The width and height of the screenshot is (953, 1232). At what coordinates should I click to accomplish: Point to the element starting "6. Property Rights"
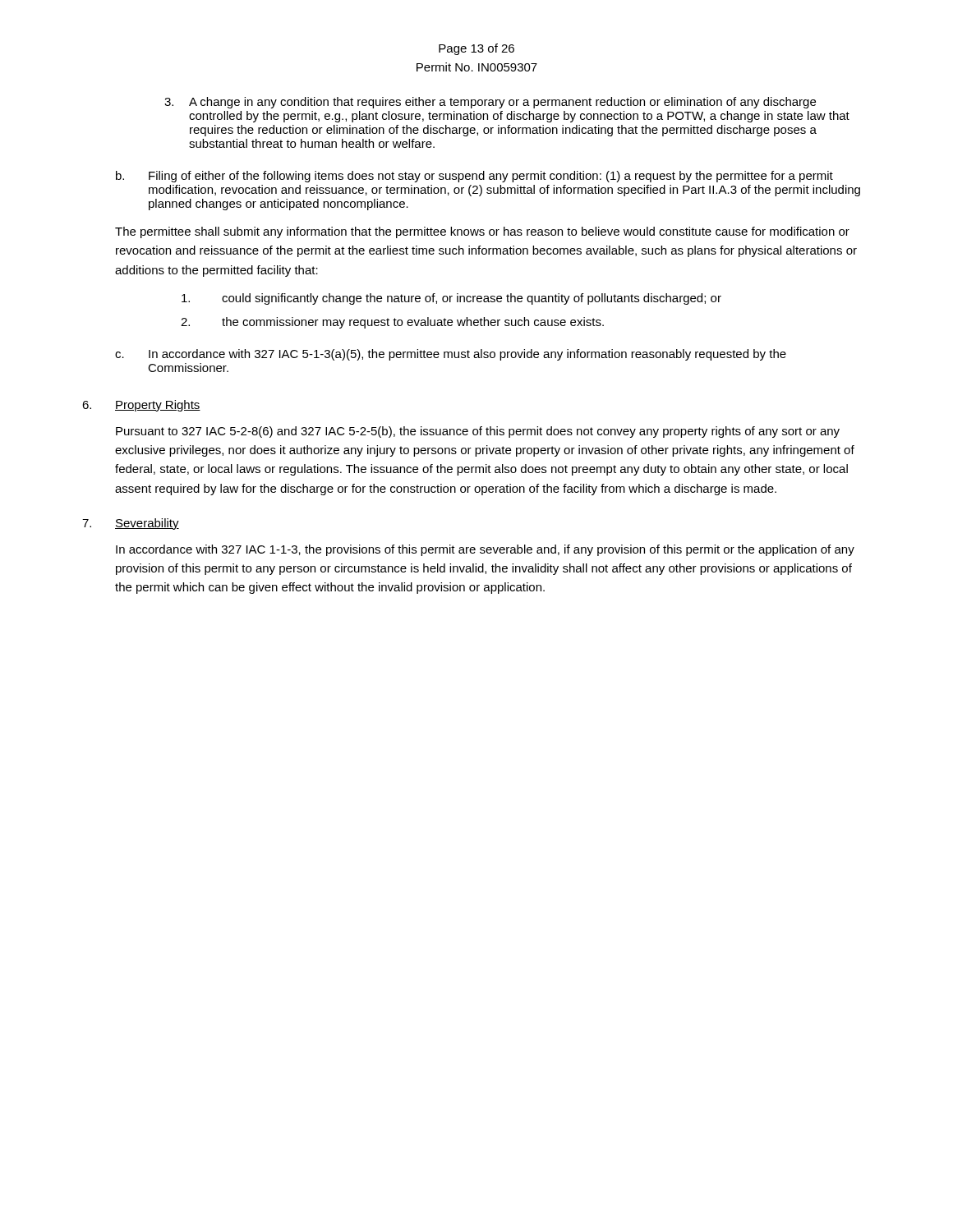click(x=141, y=406)
